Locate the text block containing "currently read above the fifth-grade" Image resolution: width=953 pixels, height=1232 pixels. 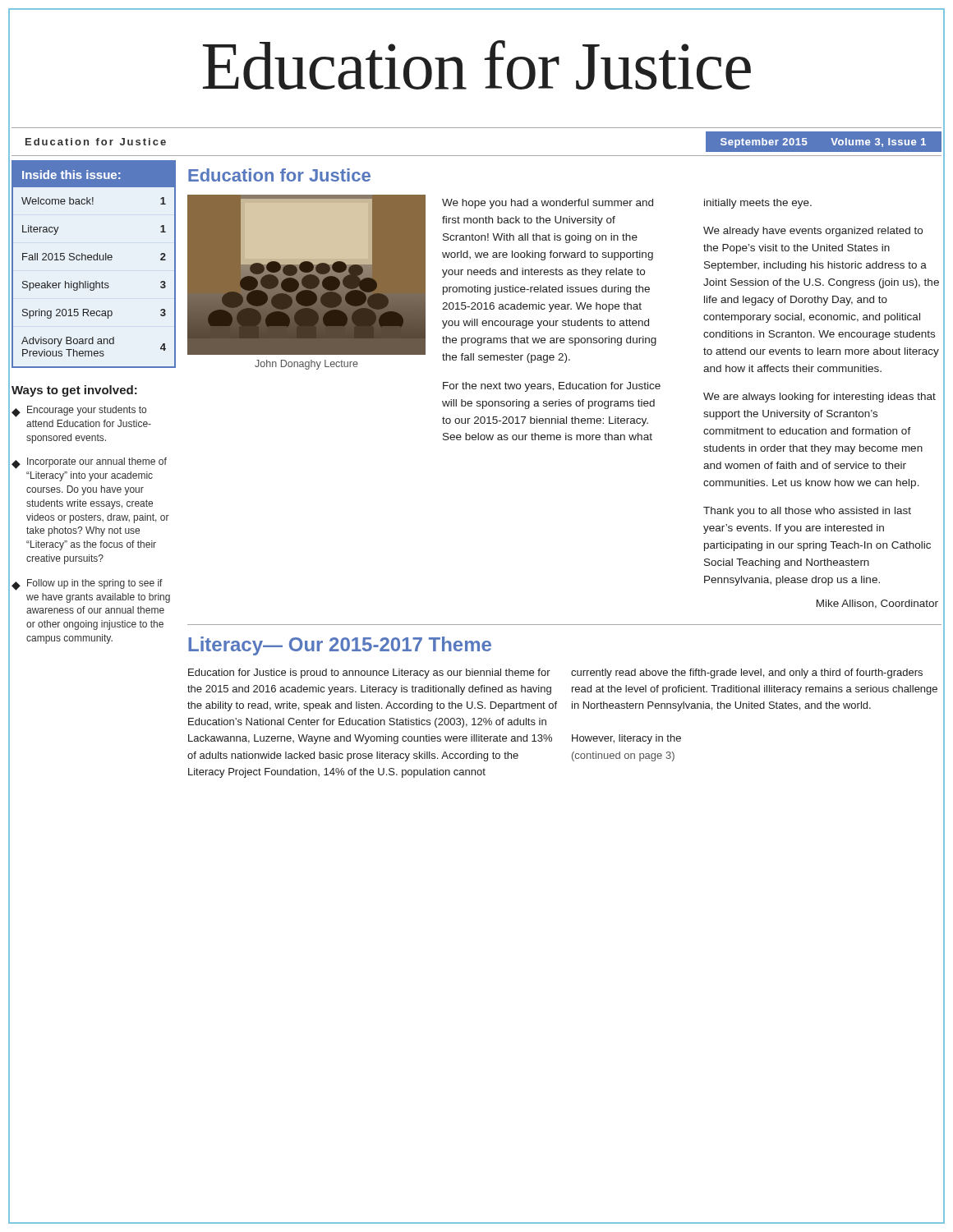pyautogui.click(x=754, y=714)
